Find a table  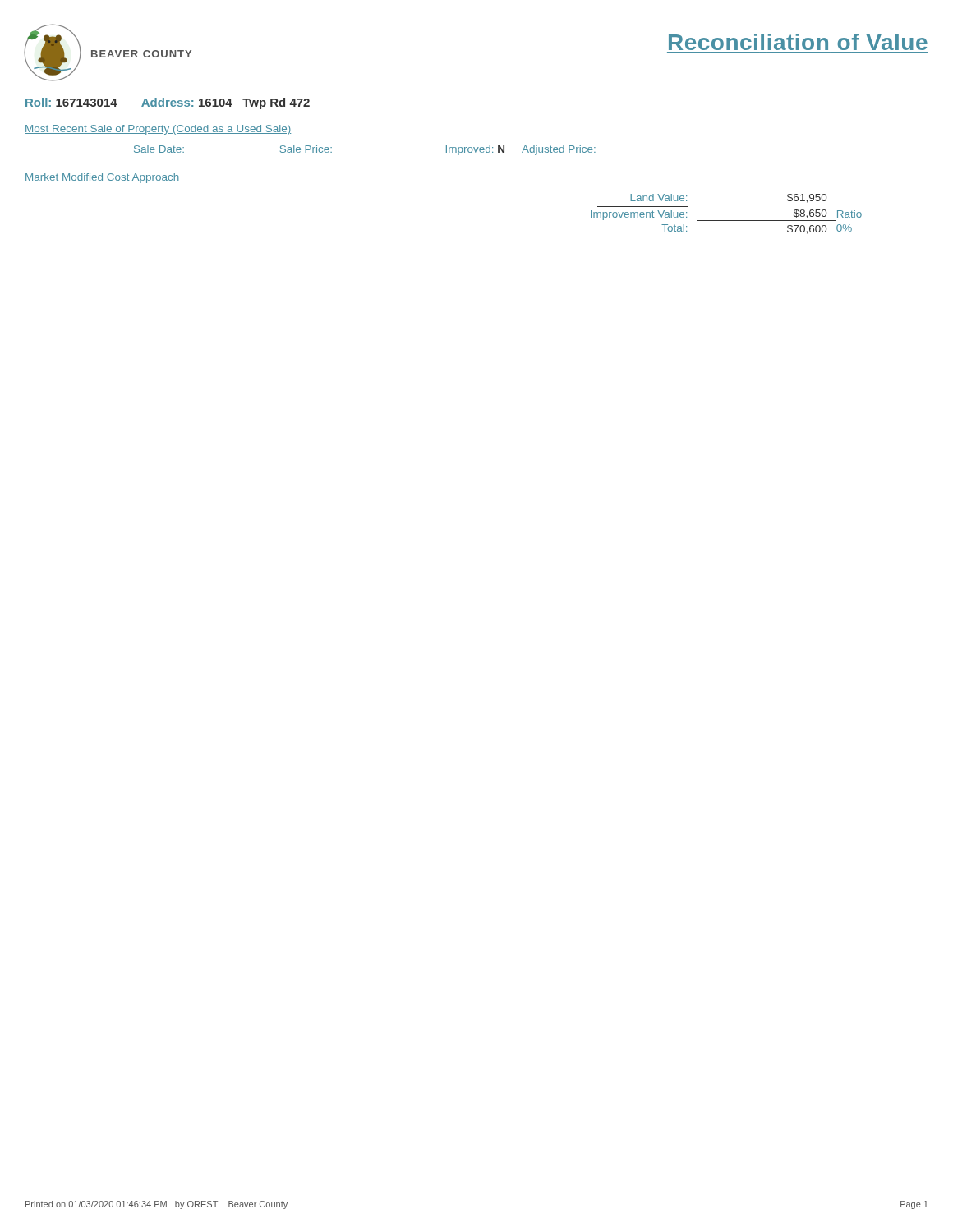point(476,213)
